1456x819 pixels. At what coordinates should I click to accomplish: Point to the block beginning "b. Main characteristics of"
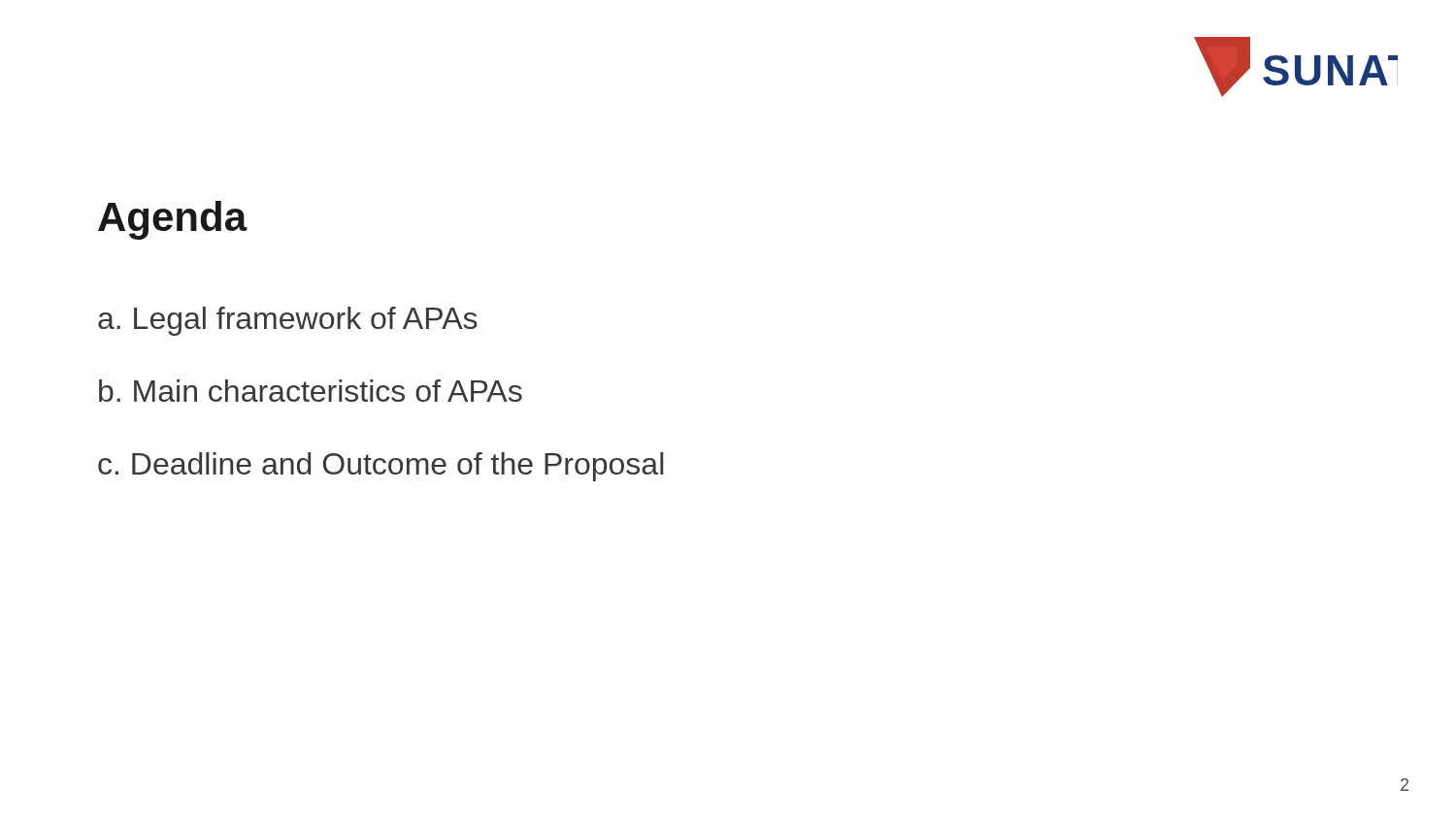point(310,391)
